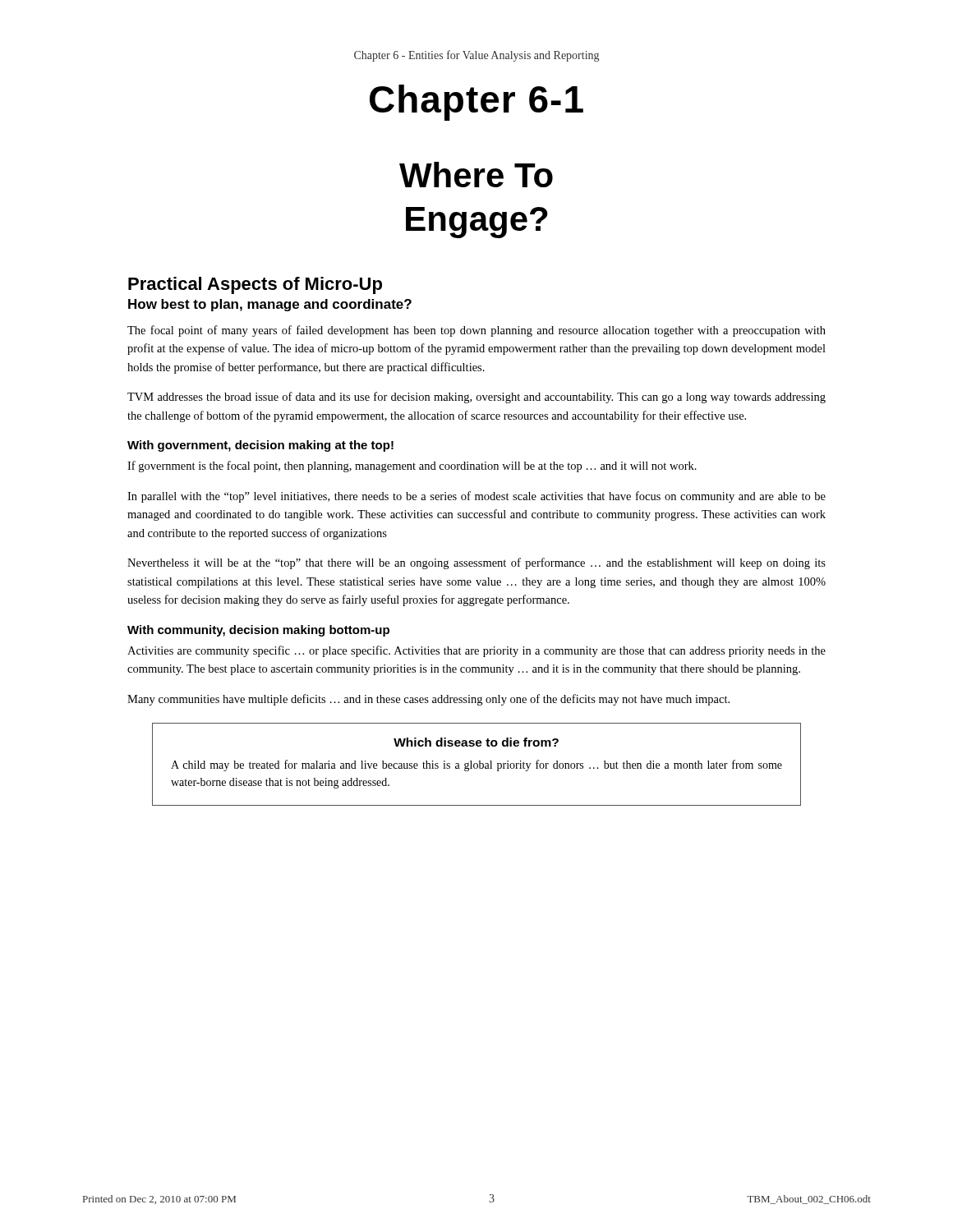Image resolution: width=953 pixels, height=1232 pixels.
Task: Click on the text block starting "The focal point of many years"
Action: tap(476, 349)
